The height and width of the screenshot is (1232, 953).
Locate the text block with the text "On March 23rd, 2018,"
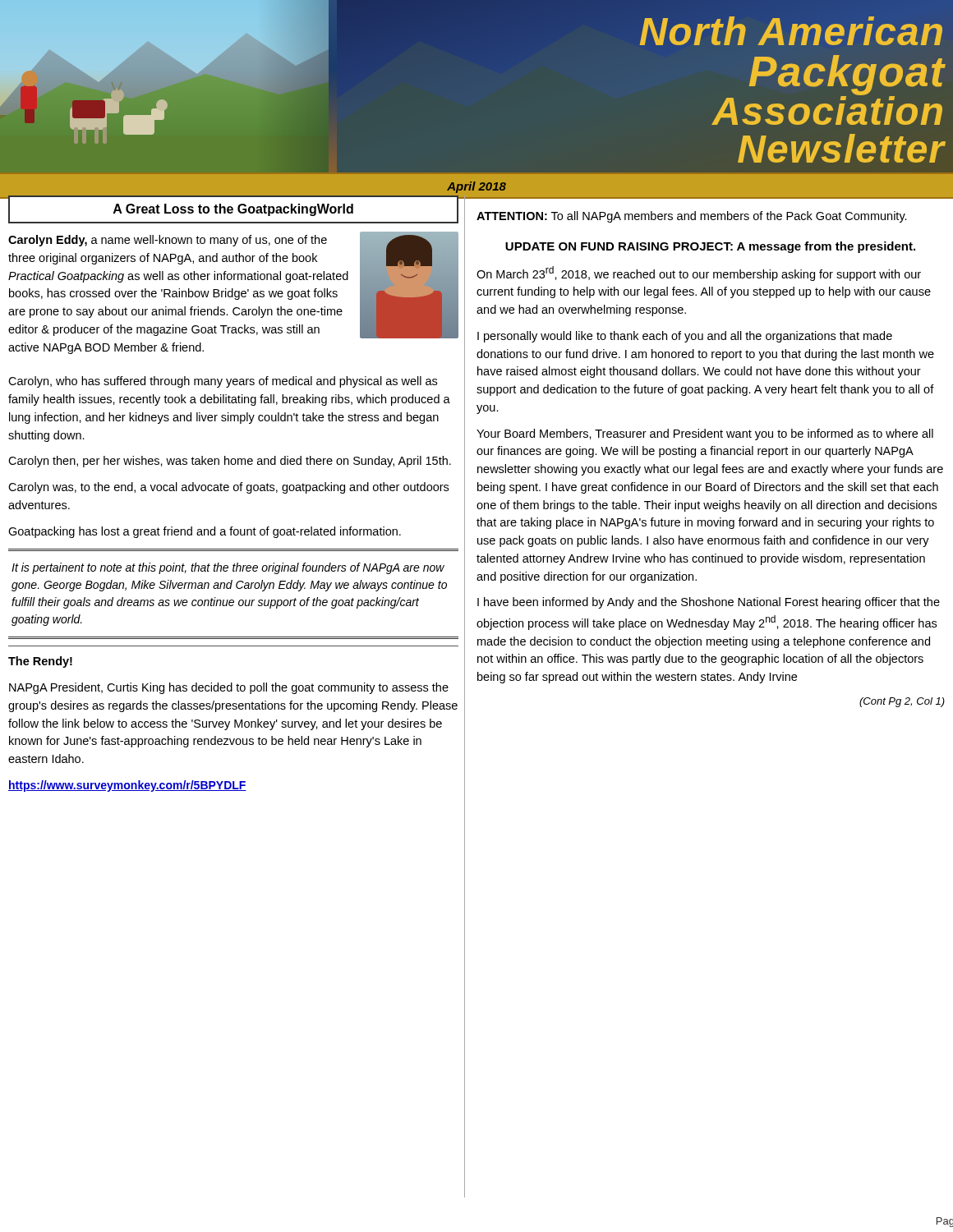[711, 291]
